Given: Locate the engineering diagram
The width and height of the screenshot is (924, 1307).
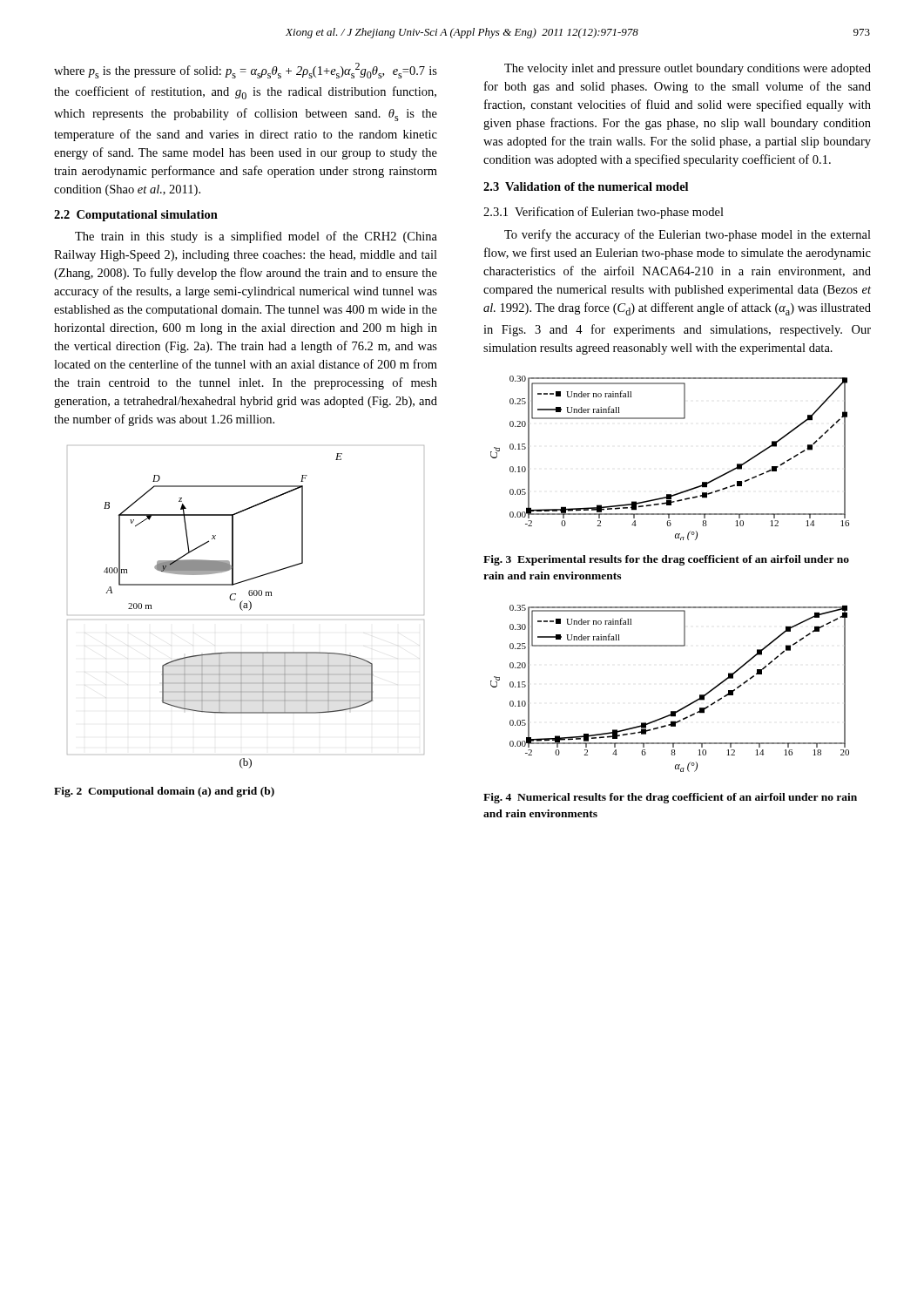Looking at the screenshot, I should 246,609.
